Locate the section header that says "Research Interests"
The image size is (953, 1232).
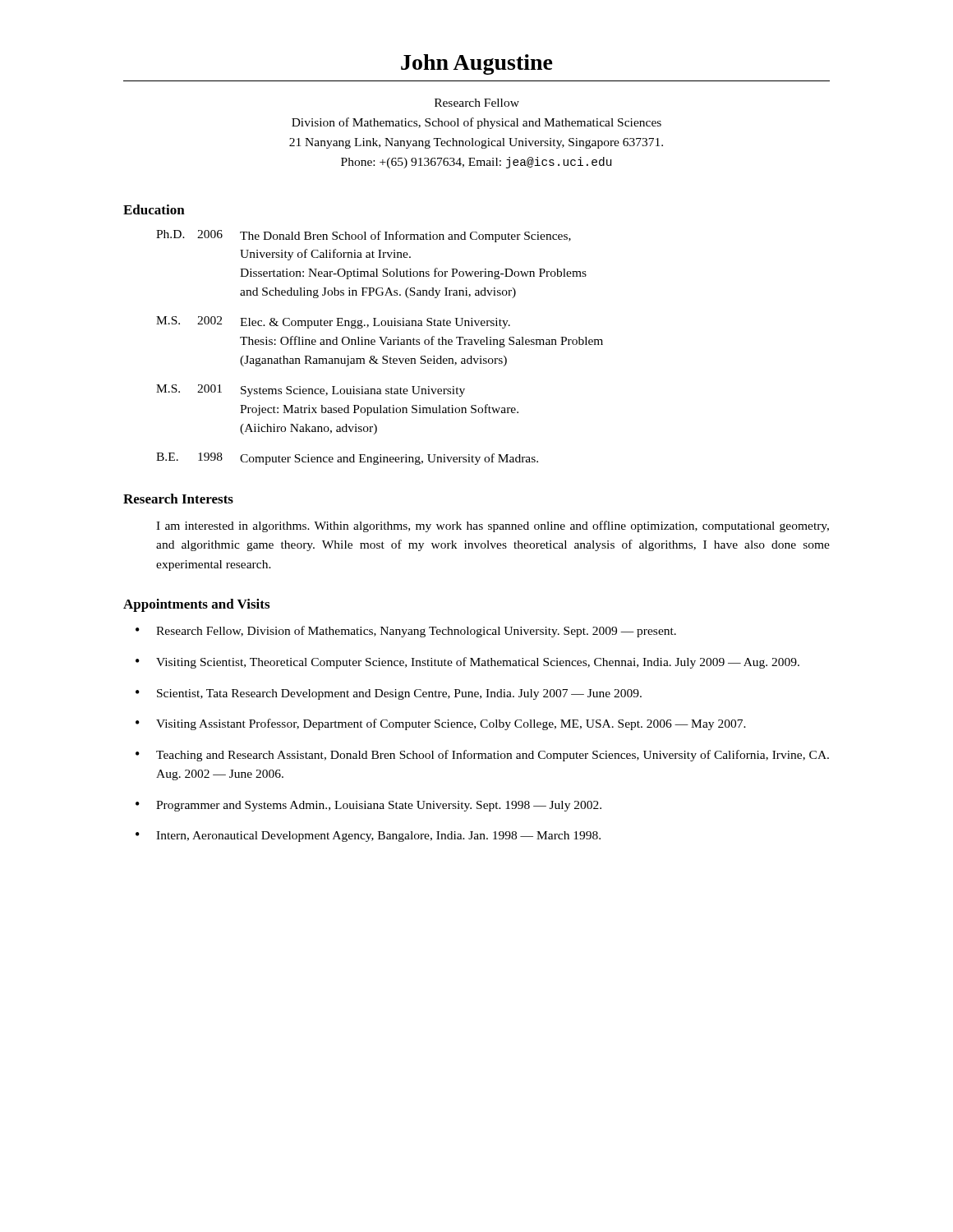point(178,499)
